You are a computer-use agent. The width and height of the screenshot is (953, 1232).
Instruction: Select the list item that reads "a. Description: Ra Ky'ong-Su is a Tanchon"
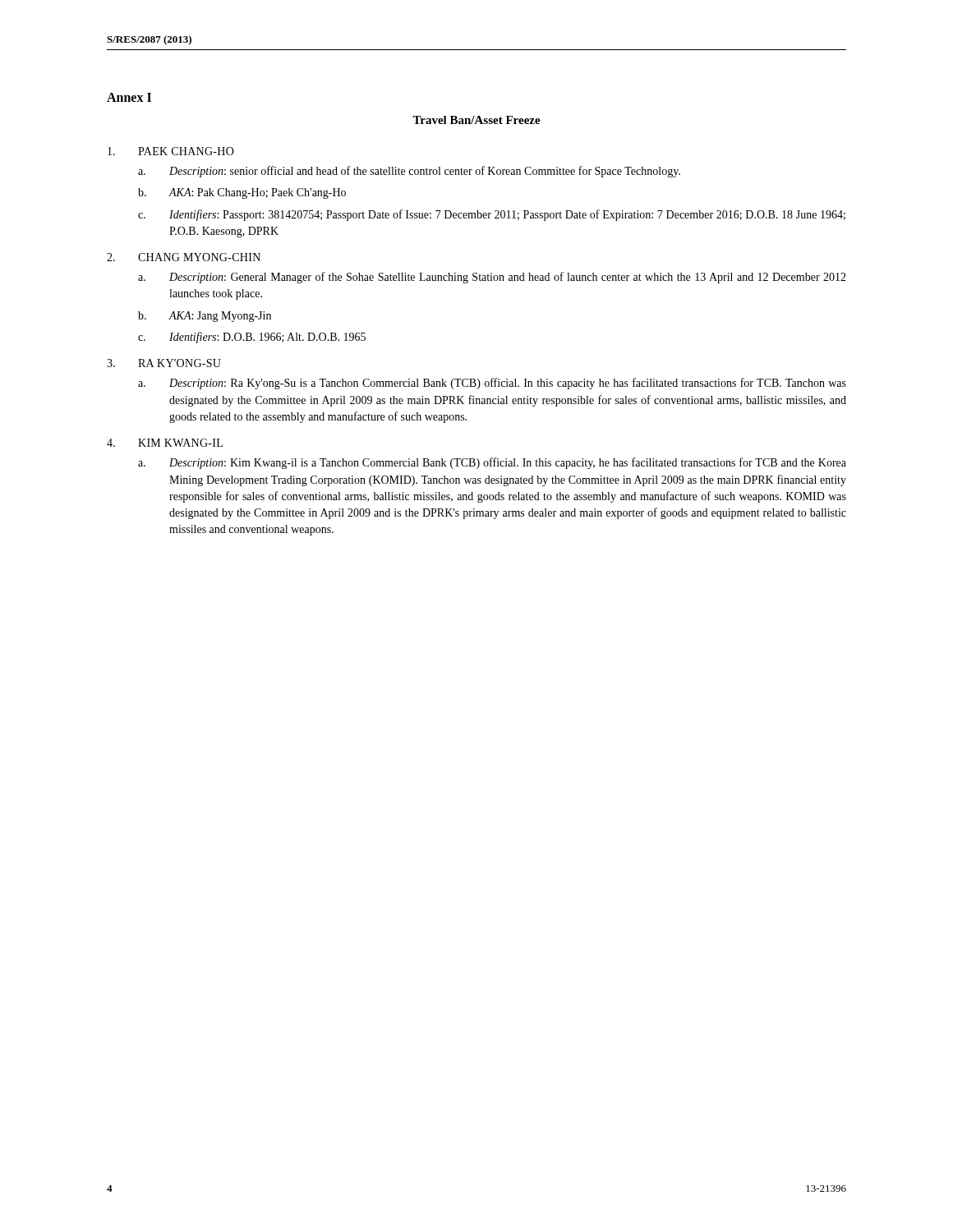pos(492,401)
